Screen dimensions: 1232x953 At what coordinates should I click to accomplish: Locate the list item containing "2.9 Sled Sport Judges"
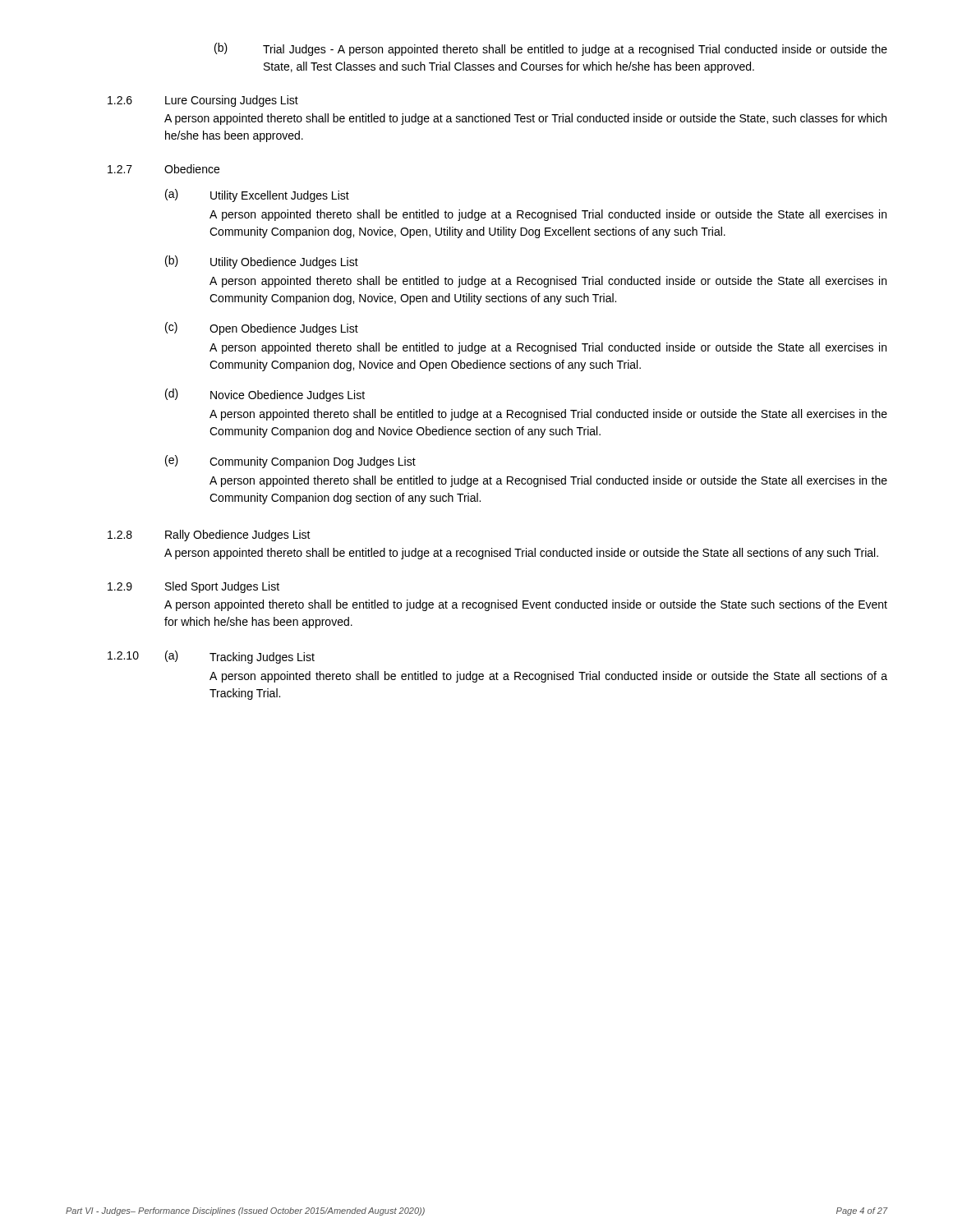[497, 605]
